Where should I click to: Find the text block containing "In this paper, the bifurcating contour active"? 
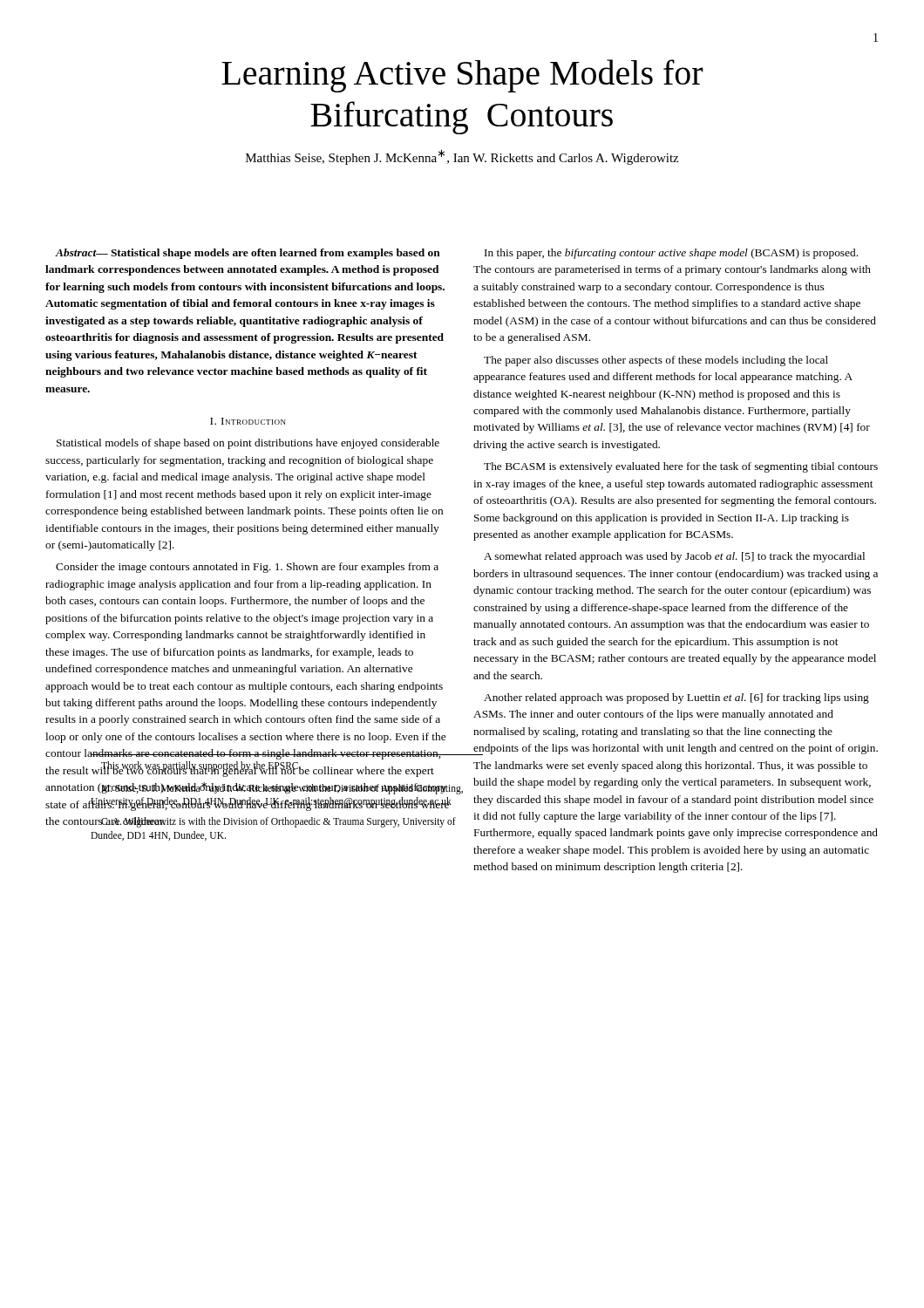[x=676, y=560]
